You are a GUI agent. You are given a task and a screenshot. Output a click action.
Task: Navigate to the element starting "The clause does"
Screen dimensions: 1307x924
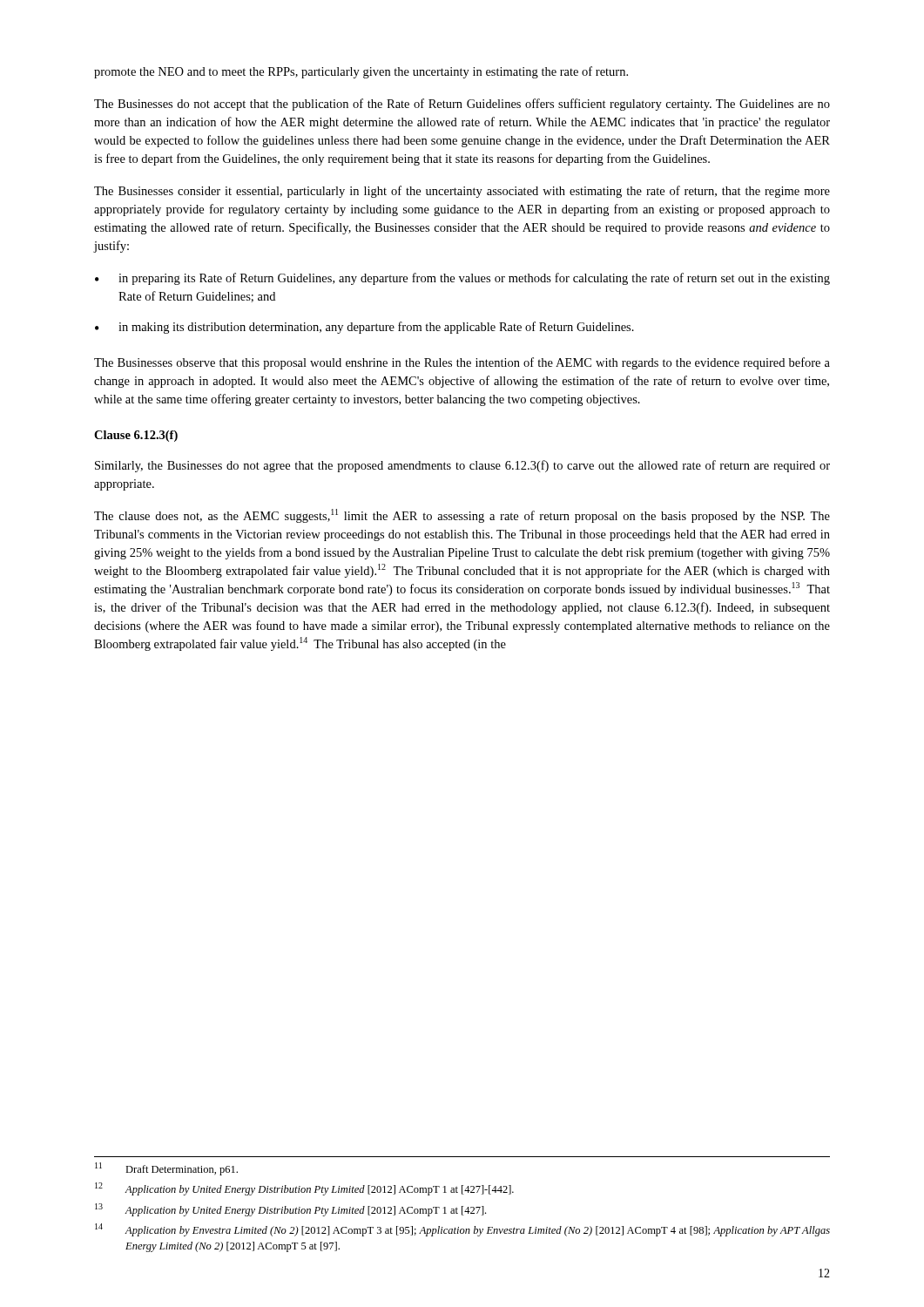tap(462, 579)
